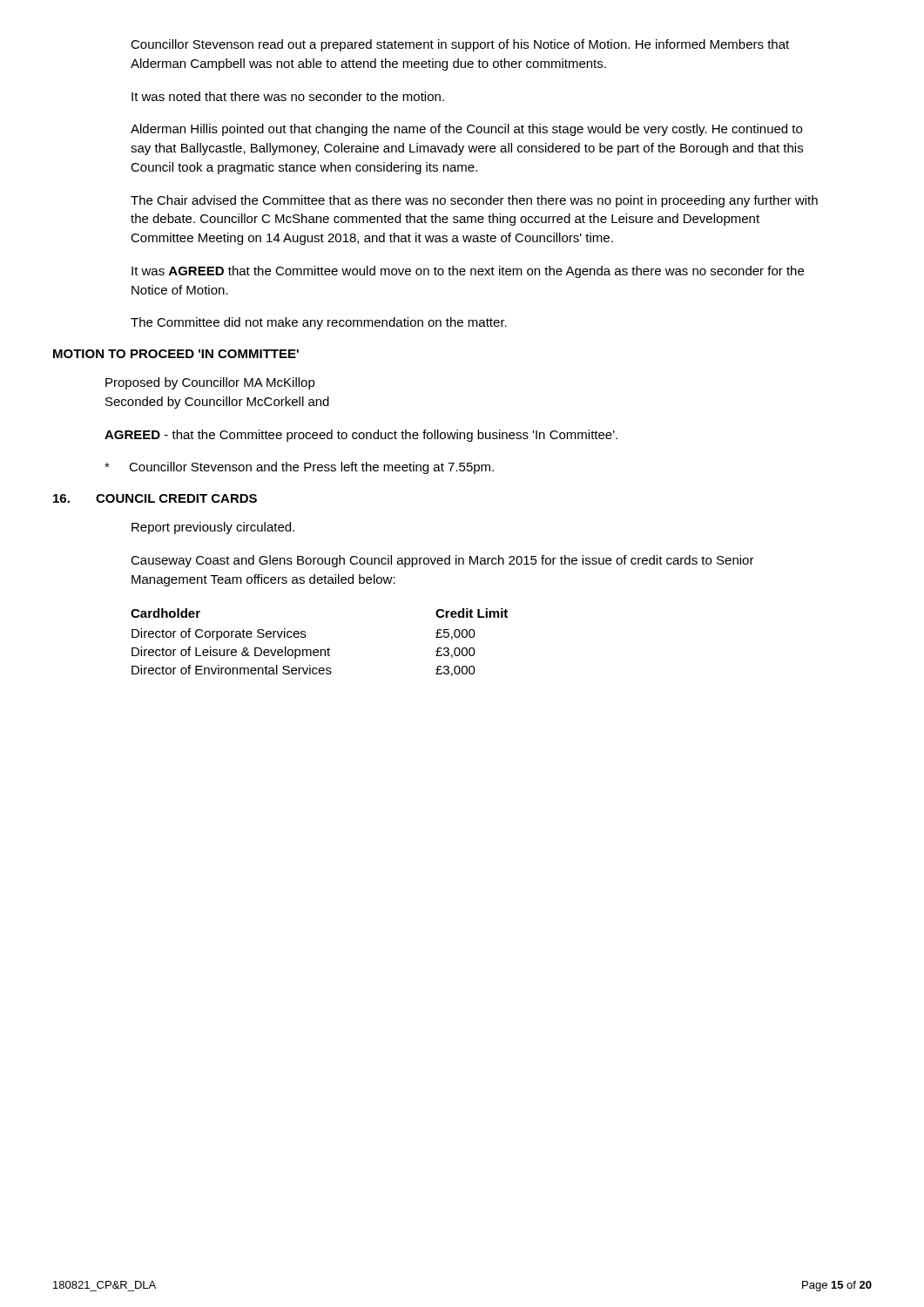Locate the list item with the text "* Councillor Stevenson and the Press"

point(300,467)
